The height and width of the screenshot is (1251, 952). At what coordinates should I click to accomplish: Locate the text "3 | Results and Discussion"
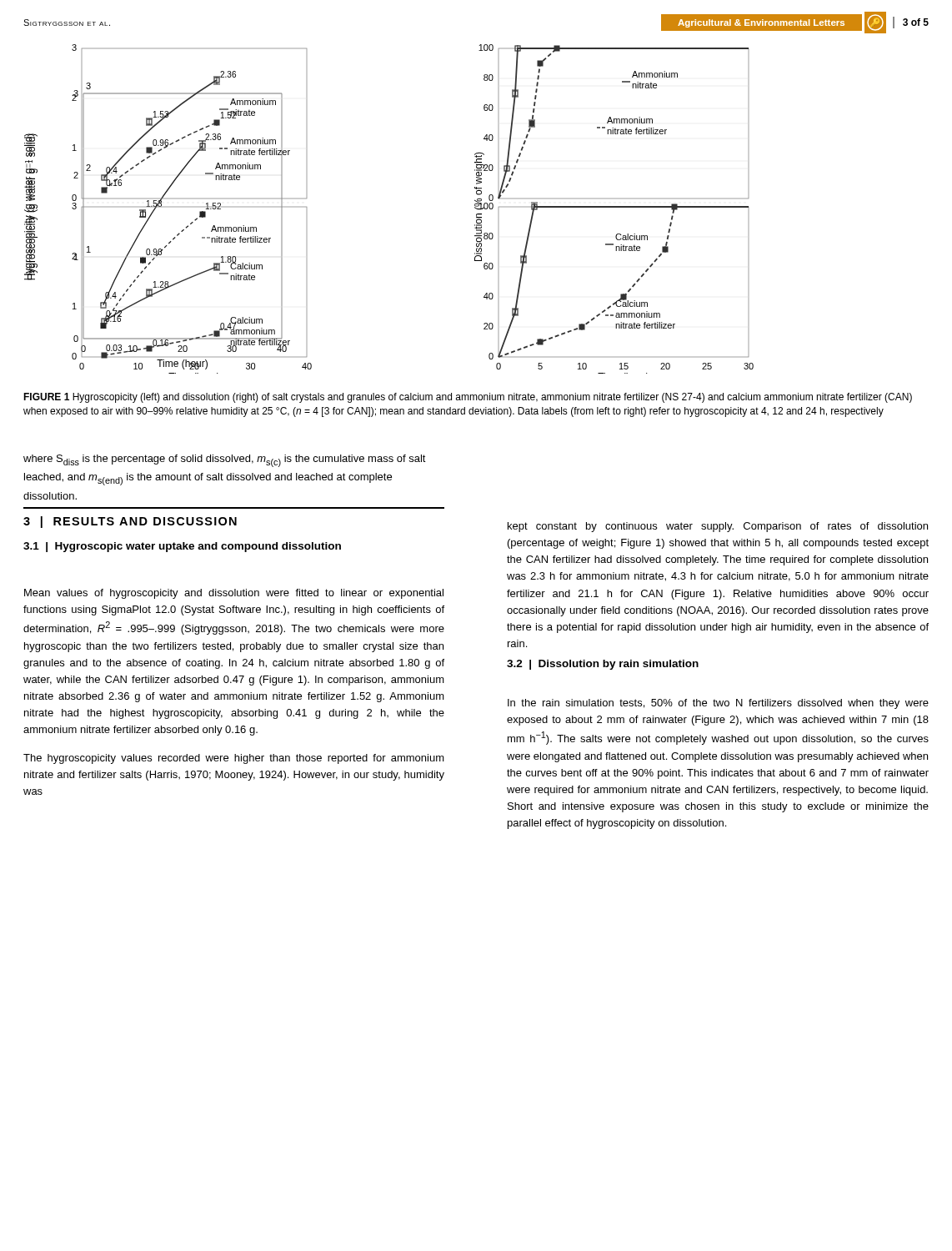131,521
